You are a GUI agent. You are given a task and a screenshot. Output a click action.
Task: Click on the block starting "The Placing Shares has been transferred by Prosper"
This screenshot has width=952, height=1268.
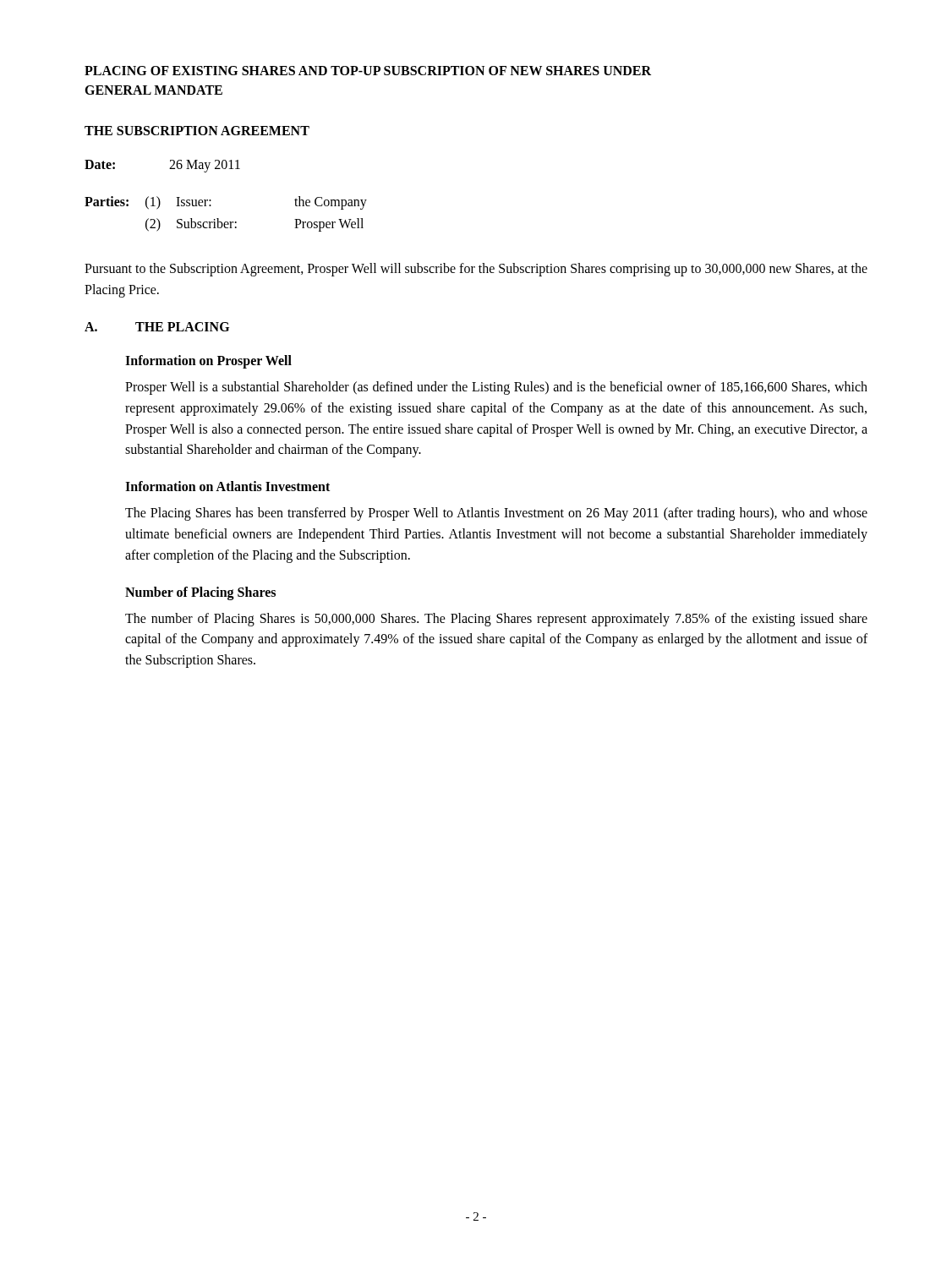tap(496, 534)
